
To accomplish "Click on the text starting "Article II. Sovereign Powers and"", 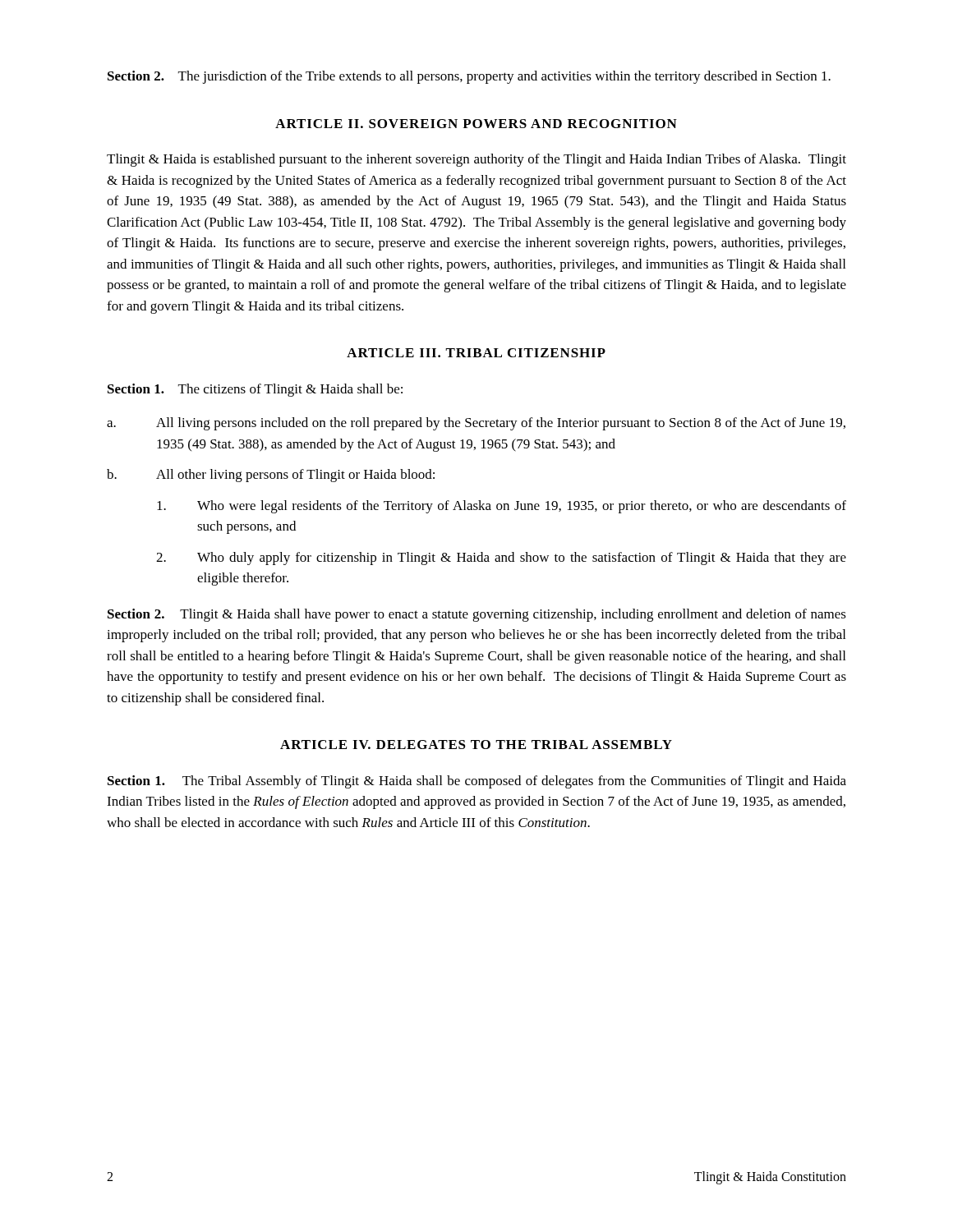I will pos(476,123).
